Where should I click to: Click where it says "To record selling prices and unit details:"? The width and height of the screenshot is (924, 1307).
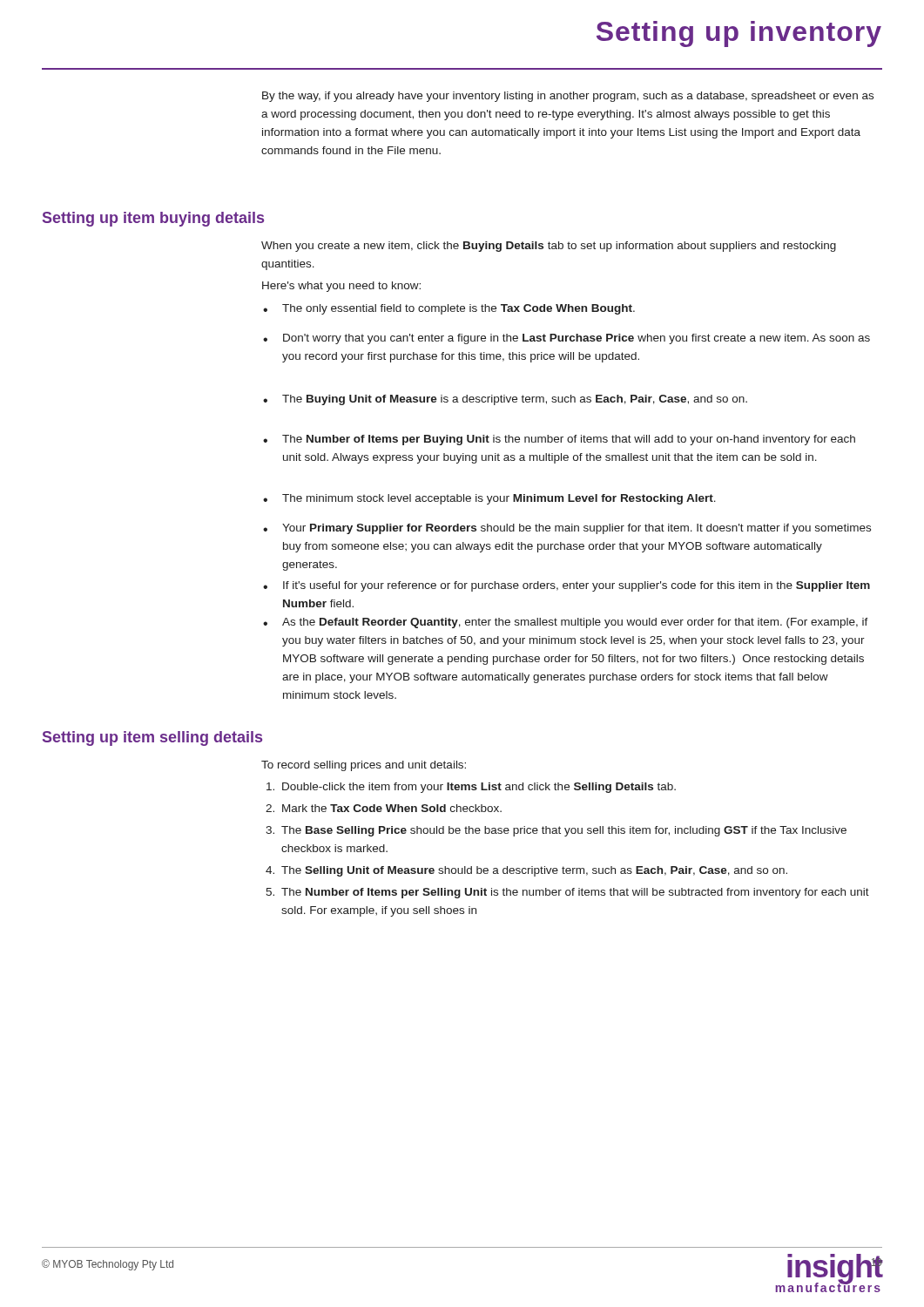[x=364, y=765]
